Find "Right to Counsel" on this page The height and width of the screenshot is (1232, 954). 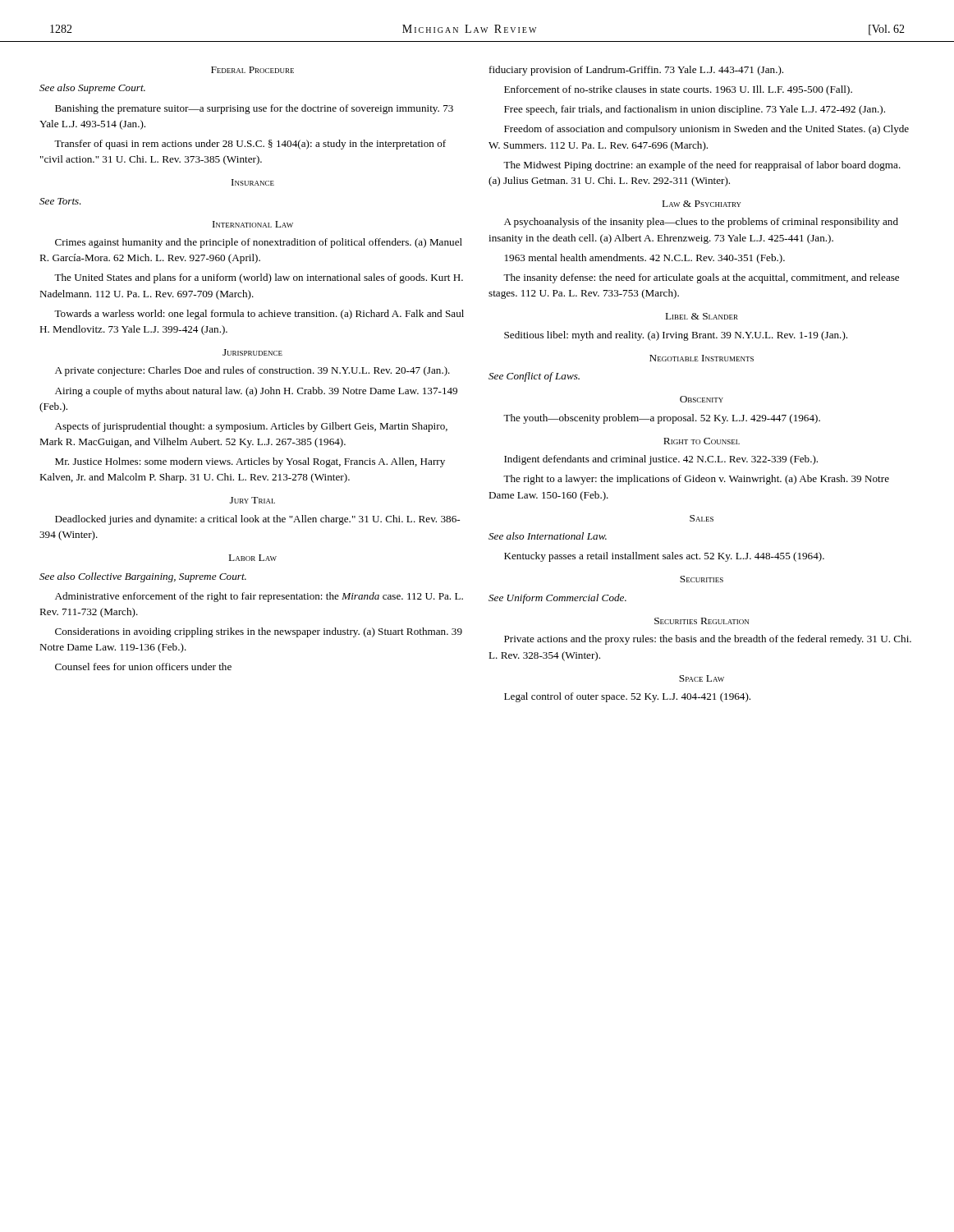702,441
